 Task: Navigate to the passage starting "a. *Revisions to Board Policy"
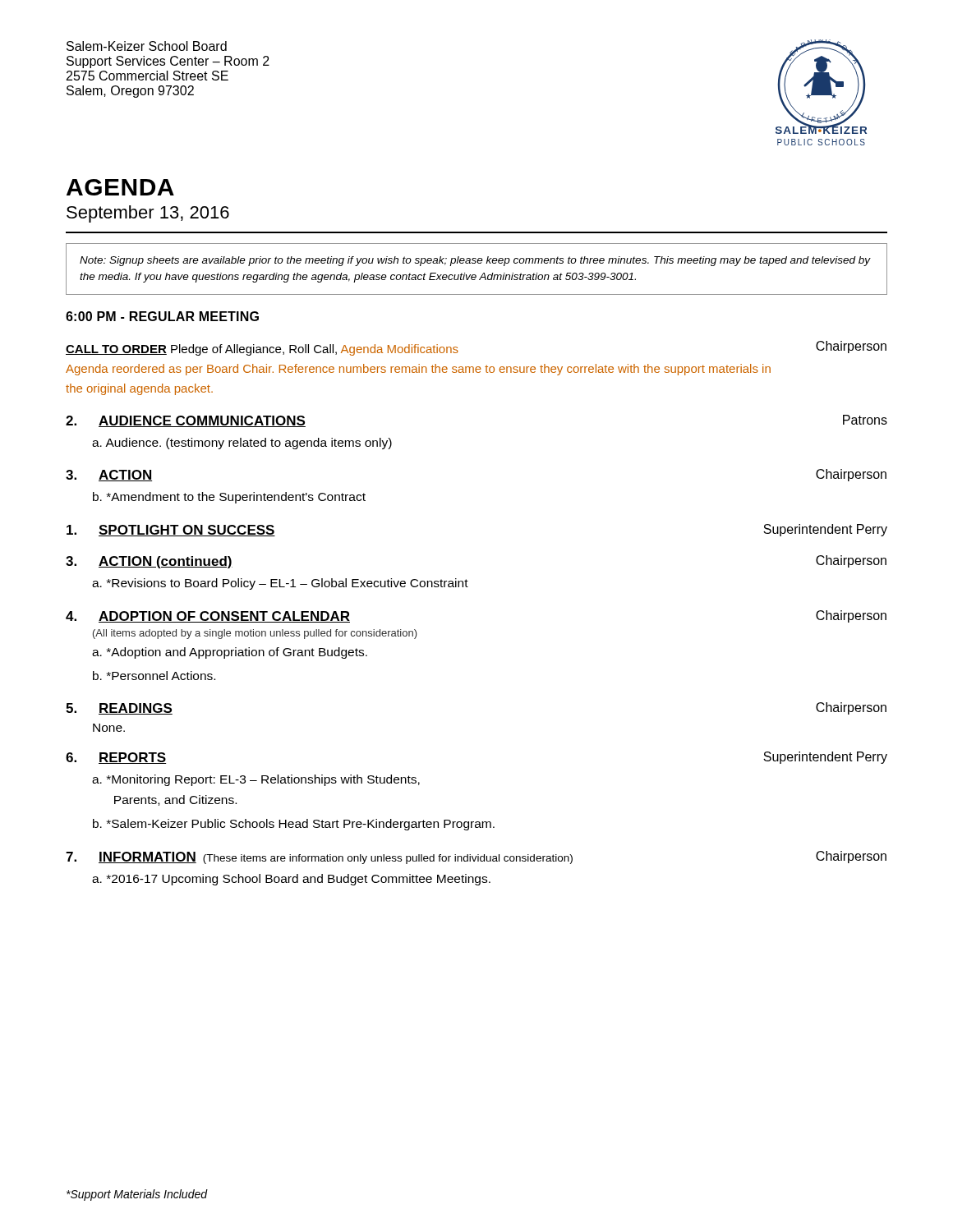point(280,583)
